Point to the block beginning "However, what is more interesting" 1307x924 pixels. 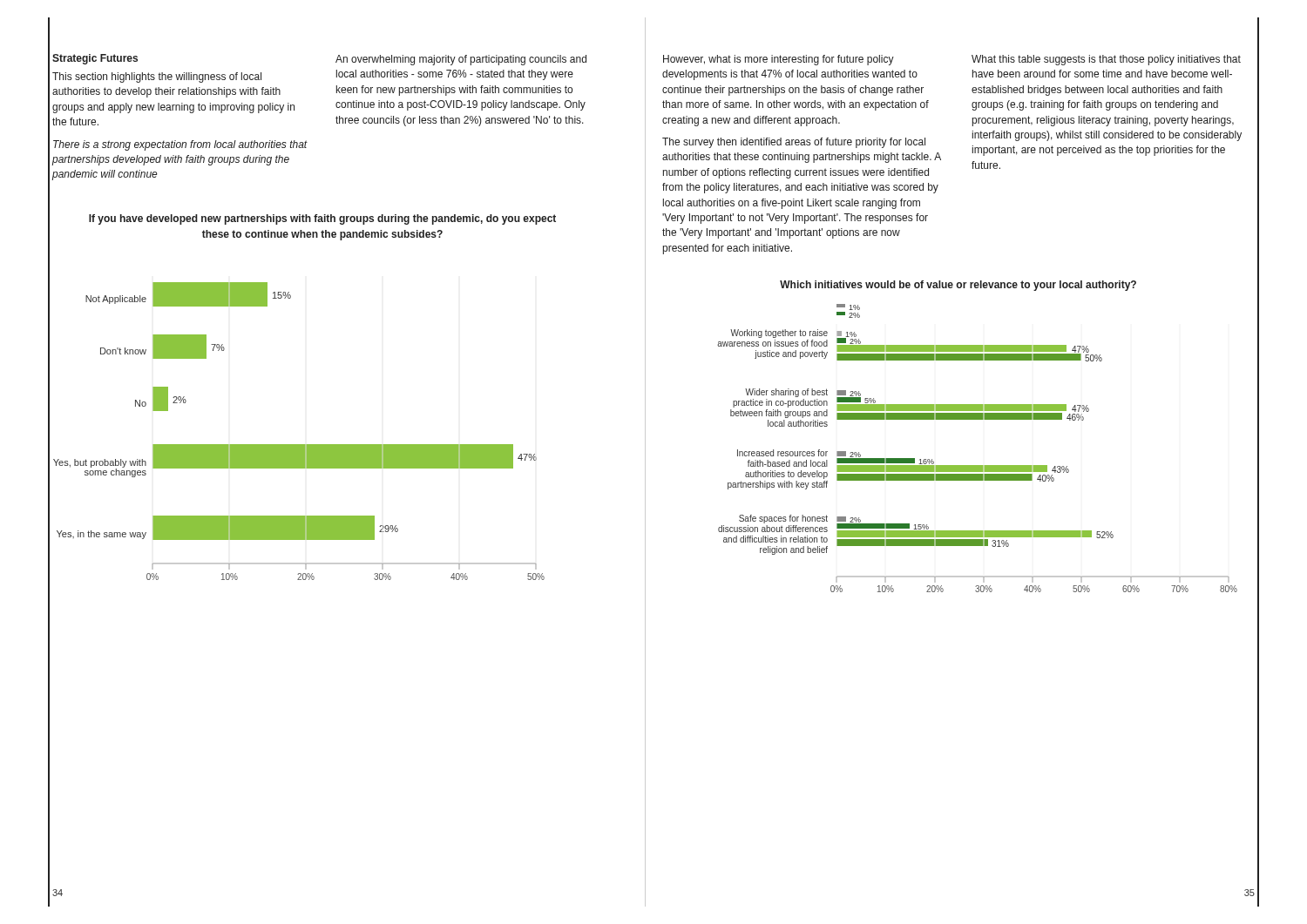(804, 154)
